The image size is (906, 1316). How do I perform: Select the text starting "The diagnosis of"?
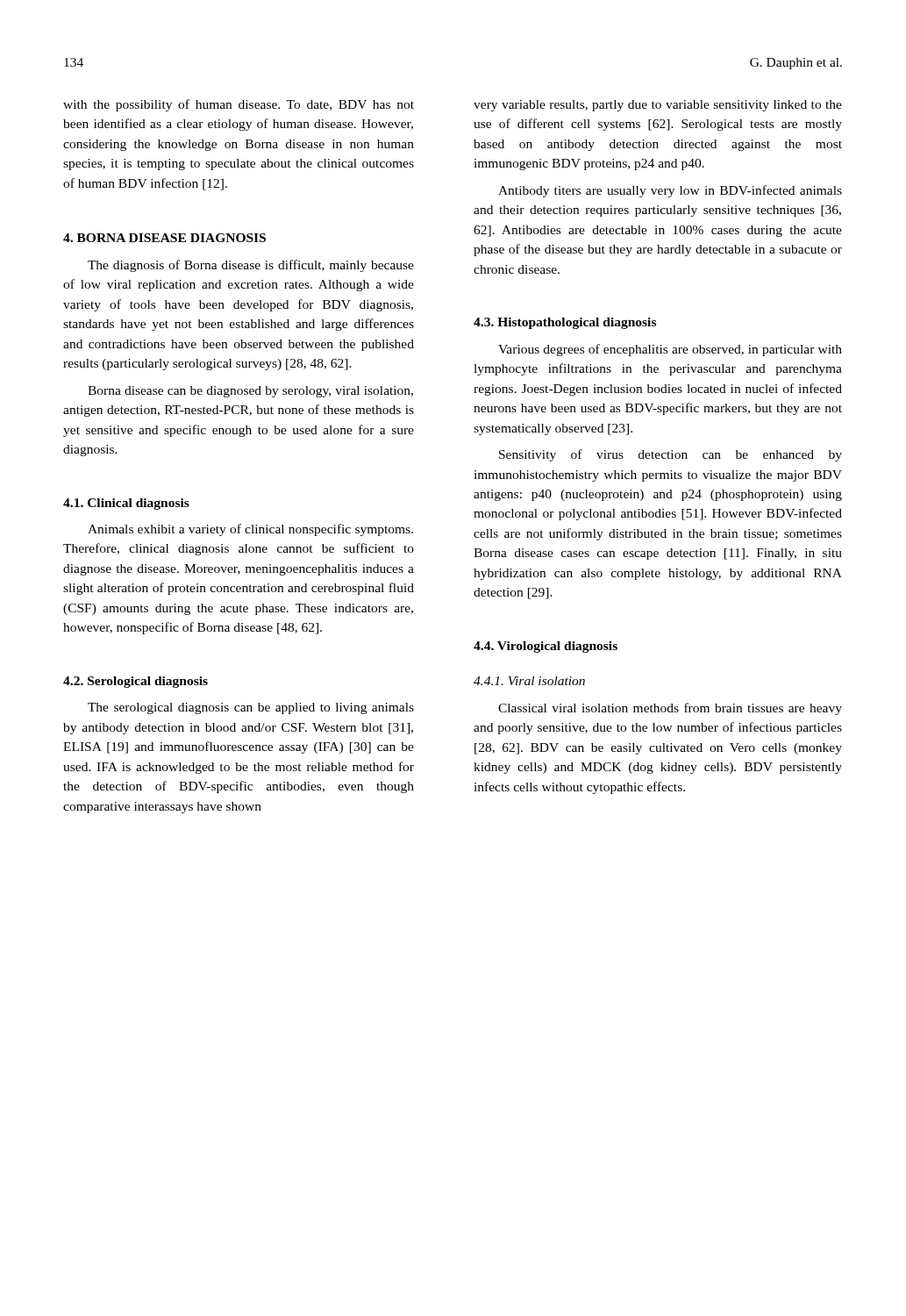click(239, 314)
